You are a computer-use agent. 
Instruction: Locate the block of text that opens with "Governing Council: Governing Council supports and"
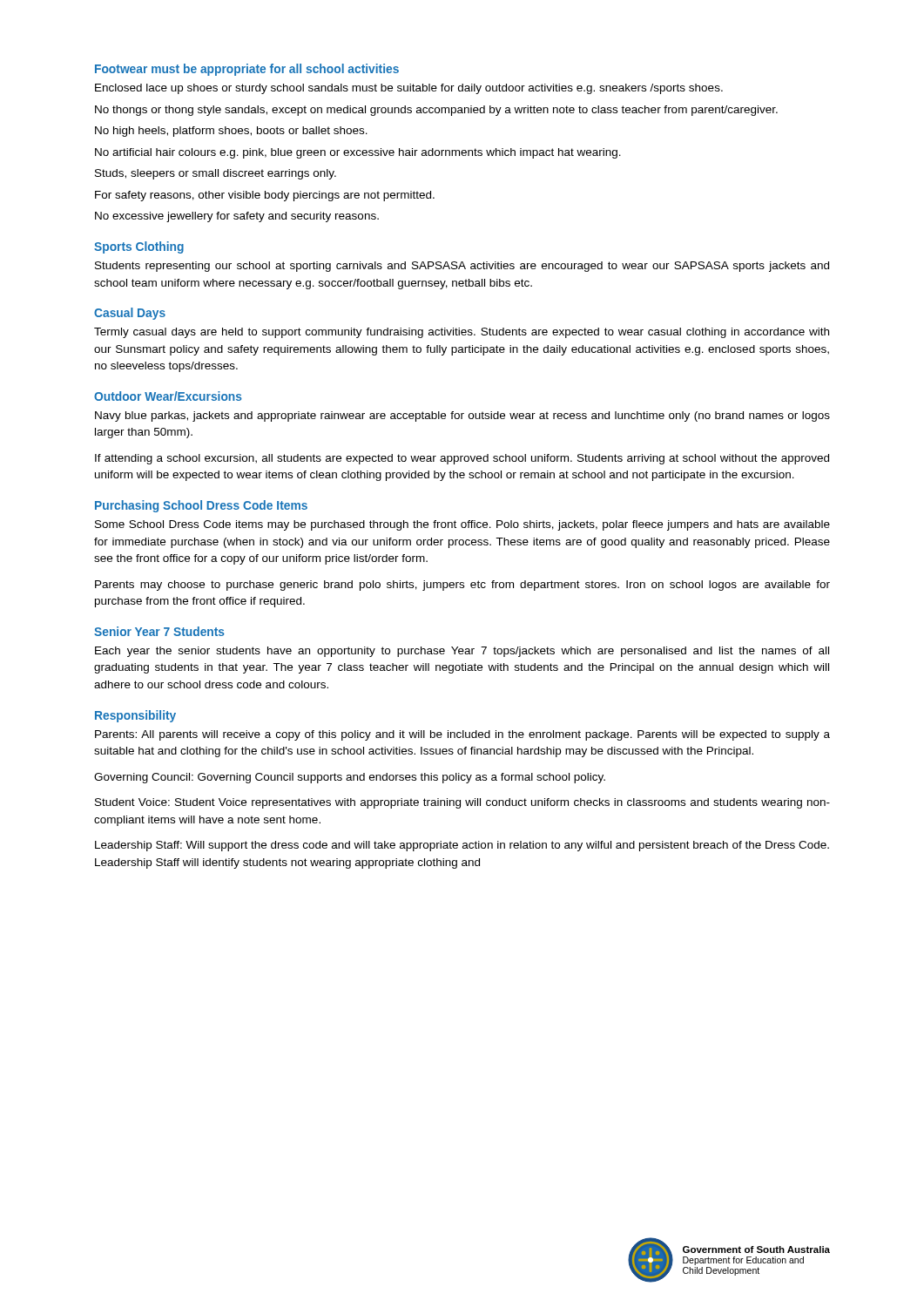[x=350, y=776]
